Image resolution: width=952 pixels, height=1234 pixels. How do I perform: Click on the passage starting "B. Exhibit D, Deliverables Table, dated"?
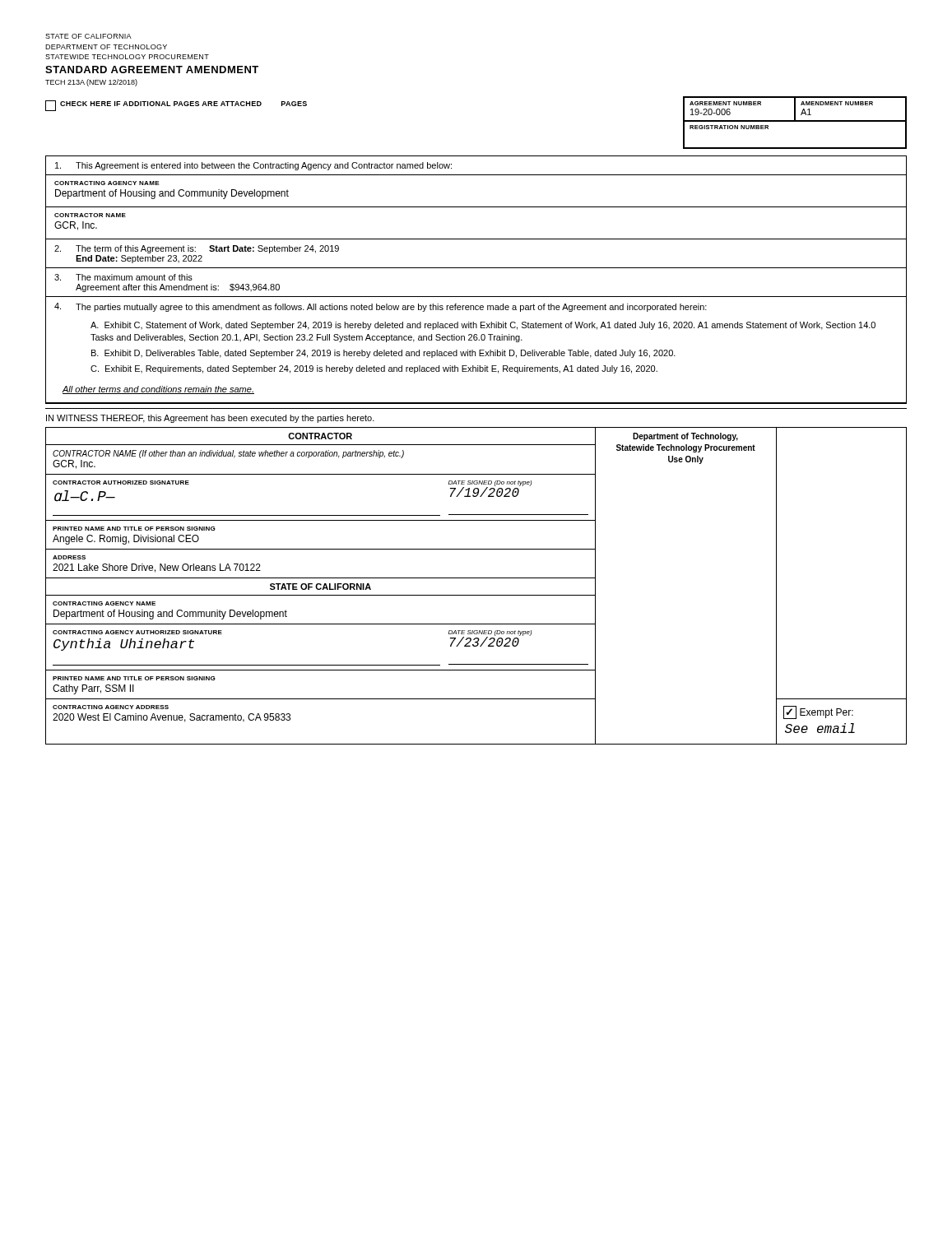click(383, 353)
